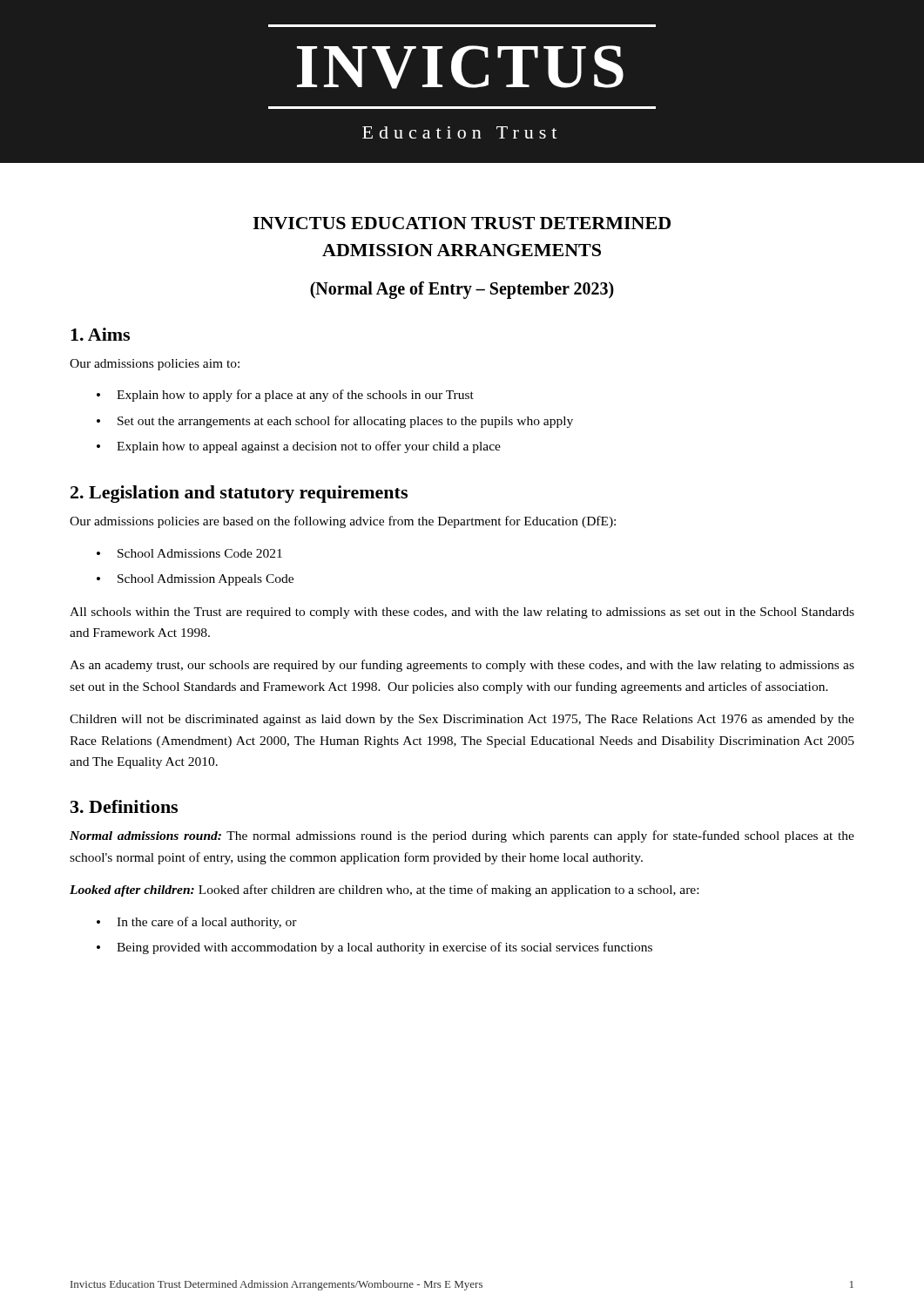Locate the logo
The height and width of the screenshot is (1307, 924).
[x=462, y=81]
